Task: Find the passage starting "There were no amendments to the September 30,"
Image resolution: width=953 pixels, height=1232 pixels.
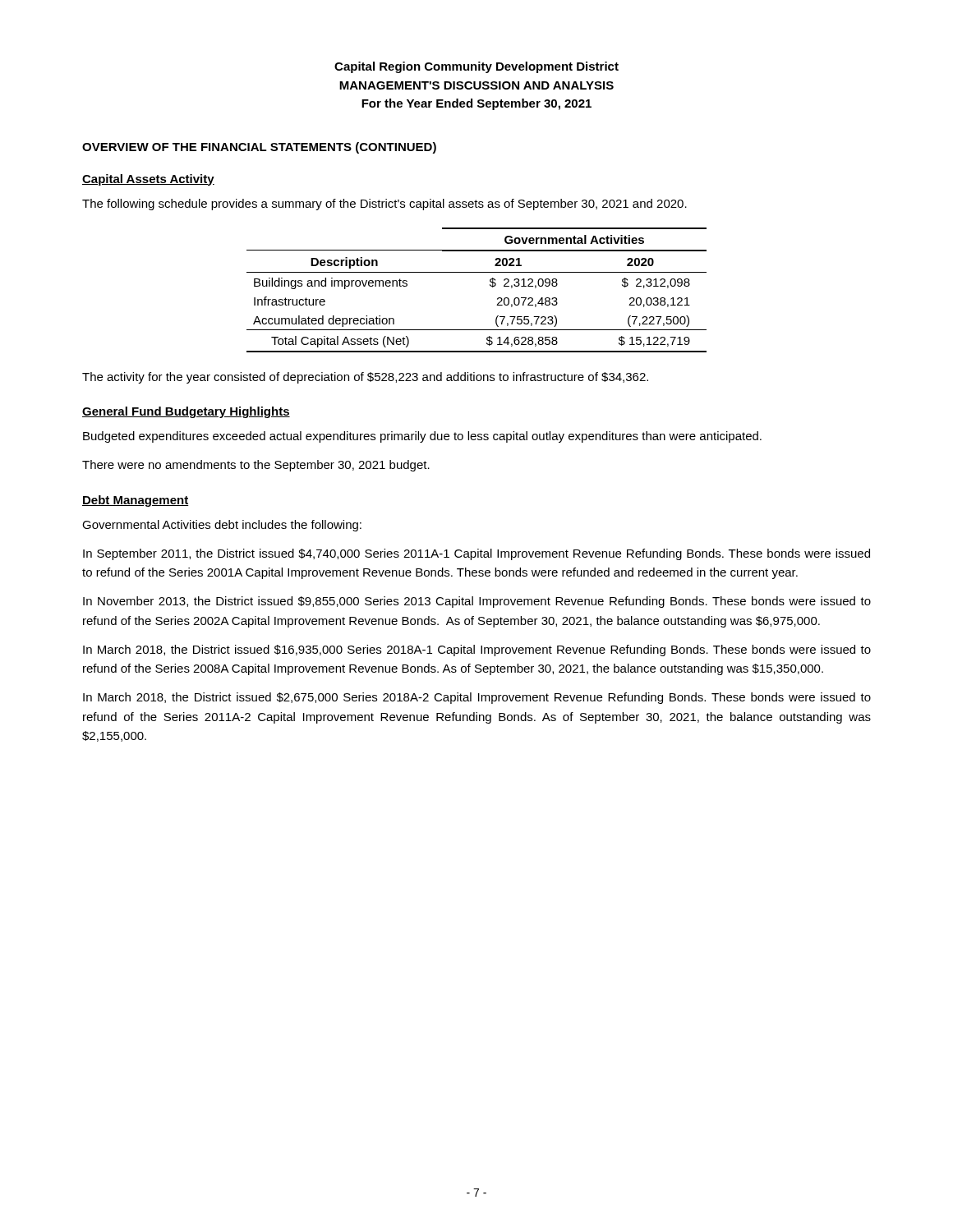Action: [x=256, y=465]
